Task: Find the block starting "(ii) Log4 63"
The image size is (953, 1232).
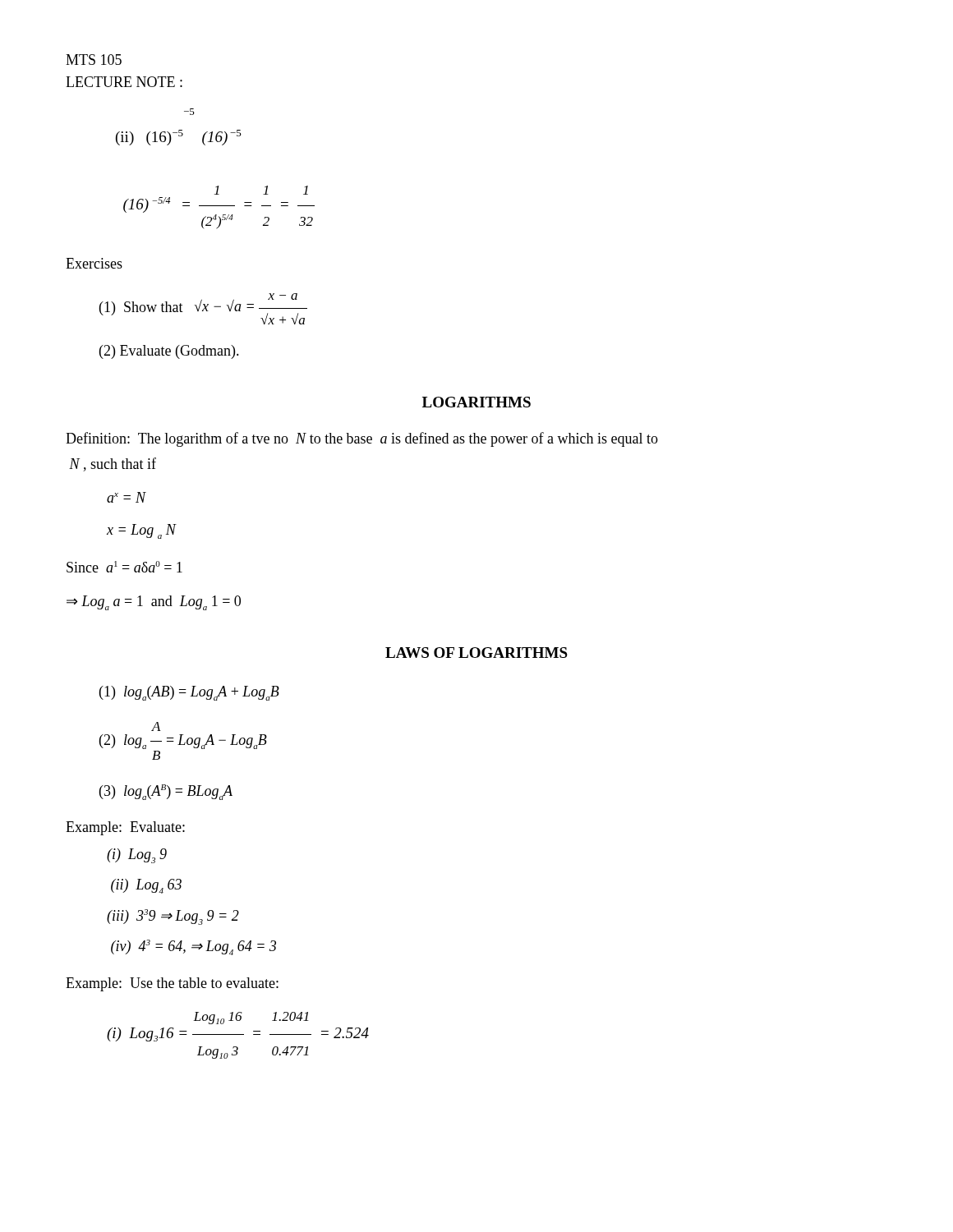Action: [x=144, y=886]
